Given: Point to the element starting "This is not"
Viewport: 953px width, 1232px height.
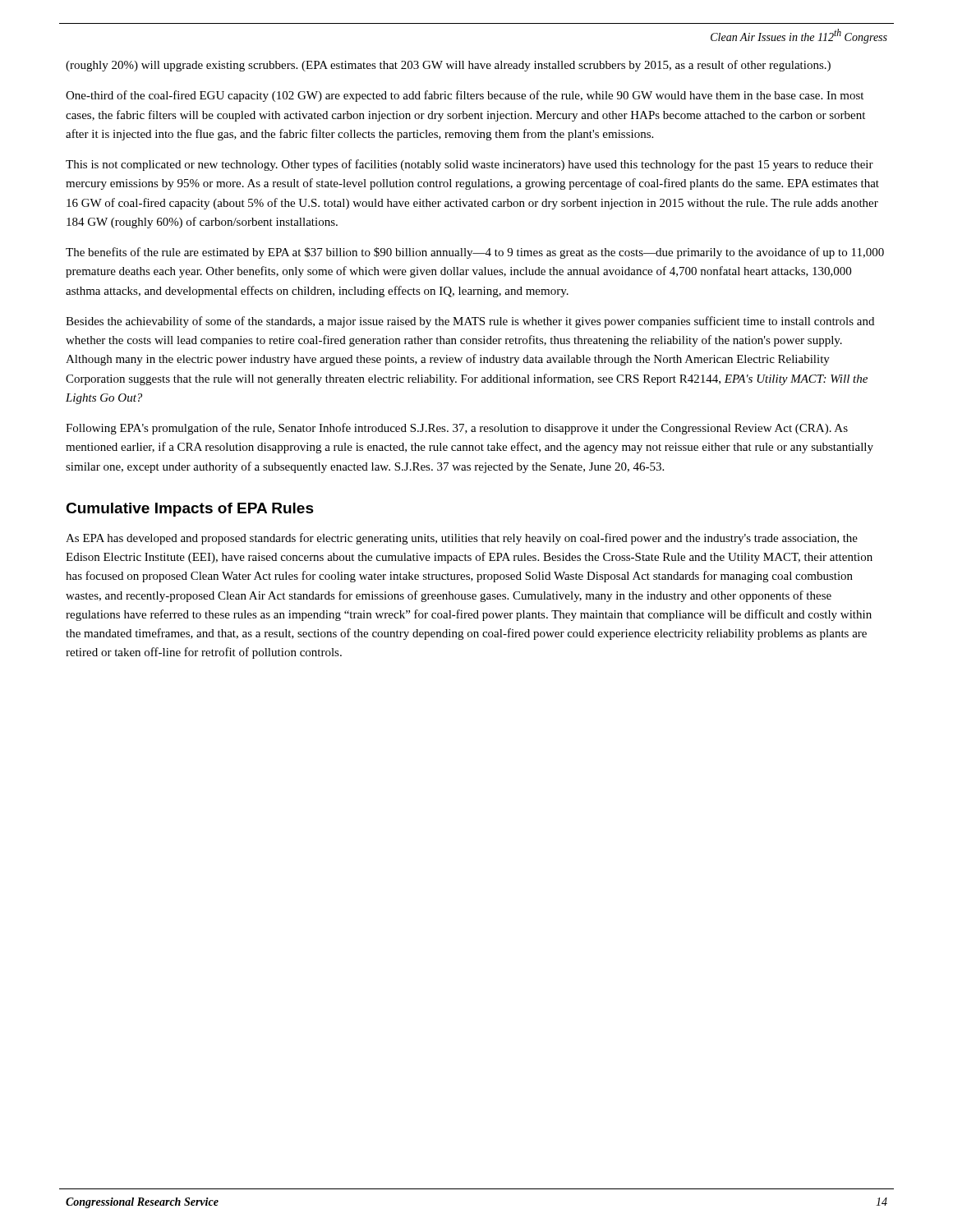Looking at the screenshot, I should point(476,193).
